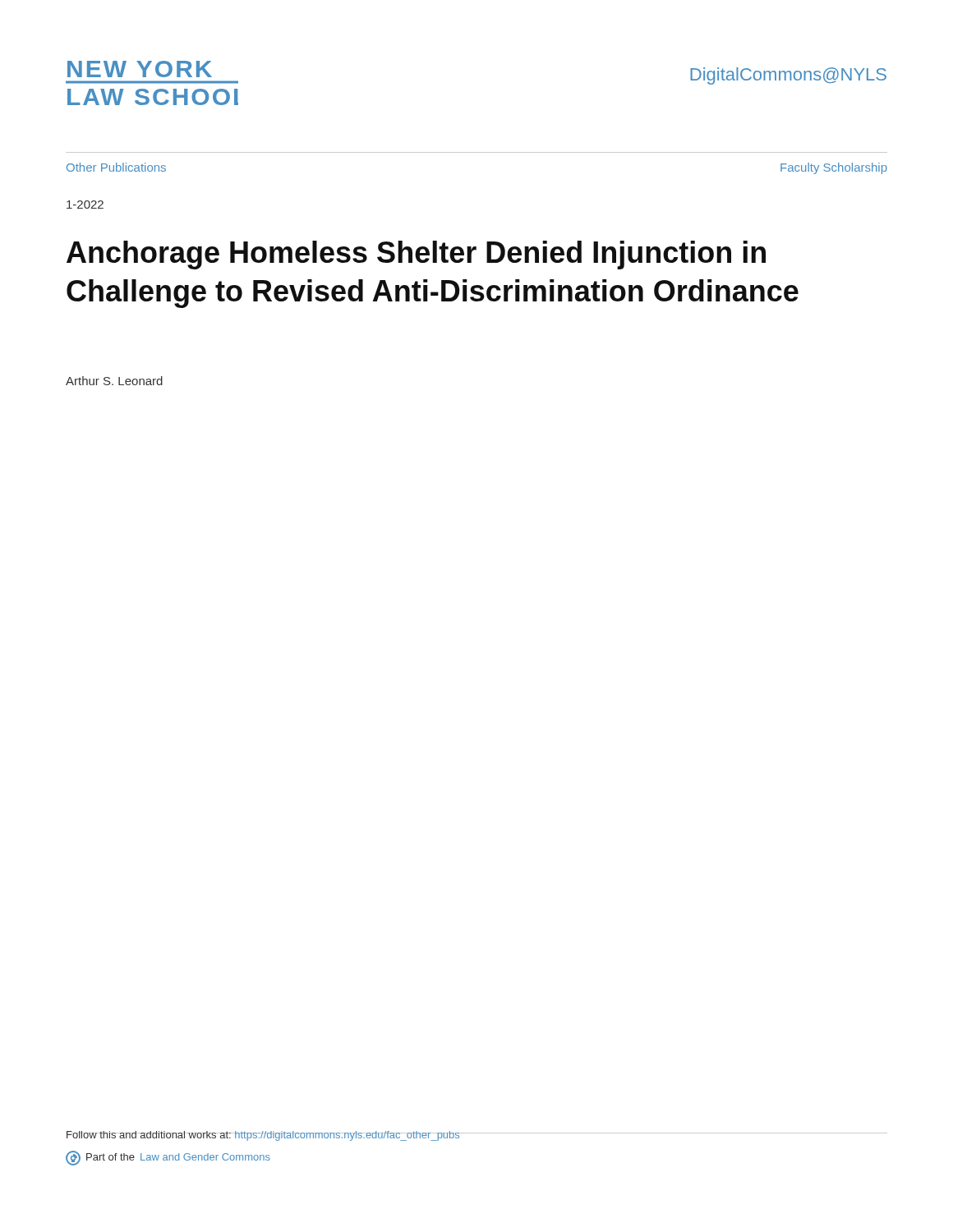Point to the title beginning "Anchorage Homeless Shelter"
953x1232 pixels.
pyautogui.click(x=476, y=273)
